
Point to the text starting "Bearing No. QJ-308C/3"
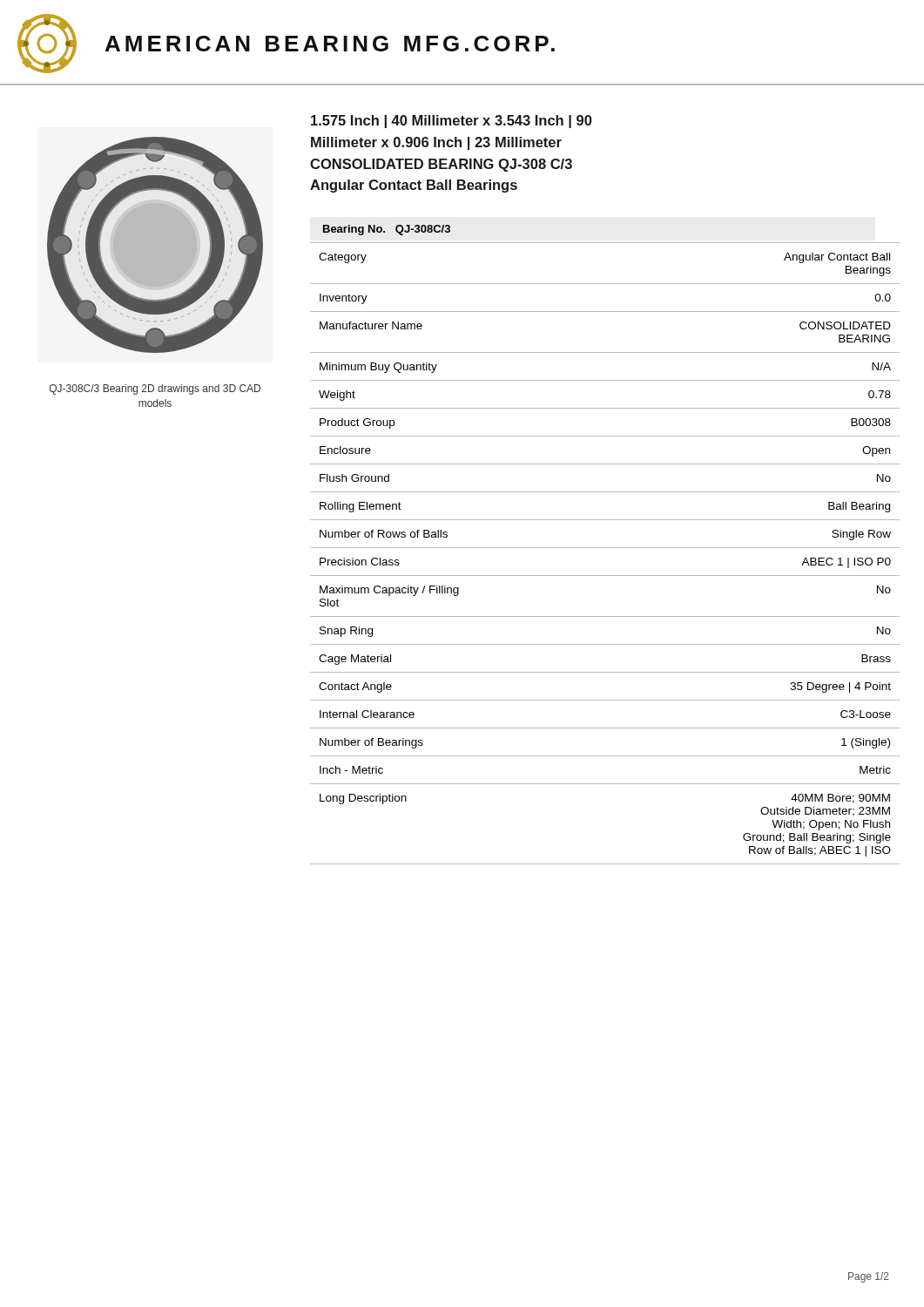[386, 229]
